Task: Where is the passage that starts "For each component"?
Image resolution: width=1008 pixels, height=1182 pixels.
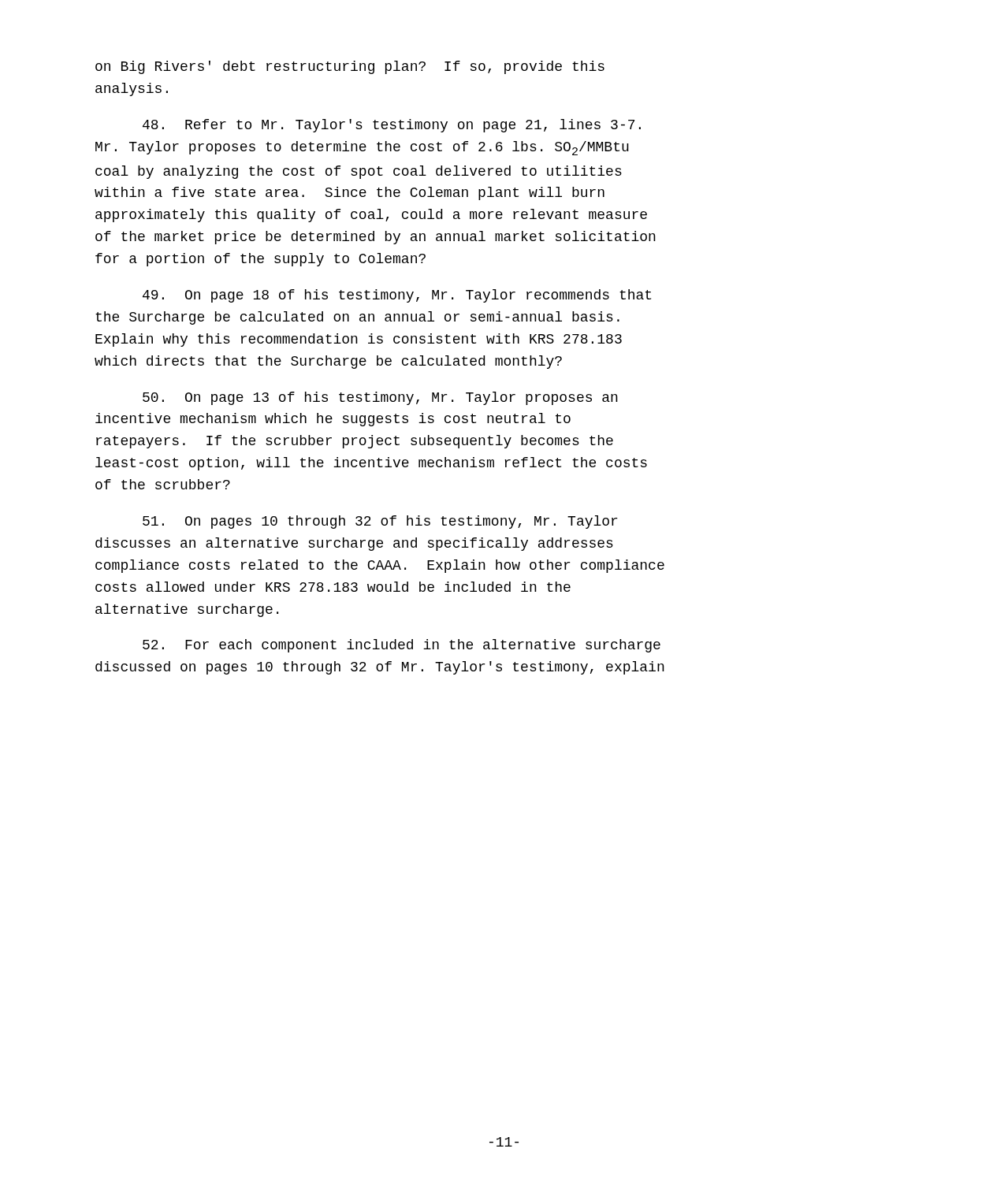Action: click(x=380, y=657)
